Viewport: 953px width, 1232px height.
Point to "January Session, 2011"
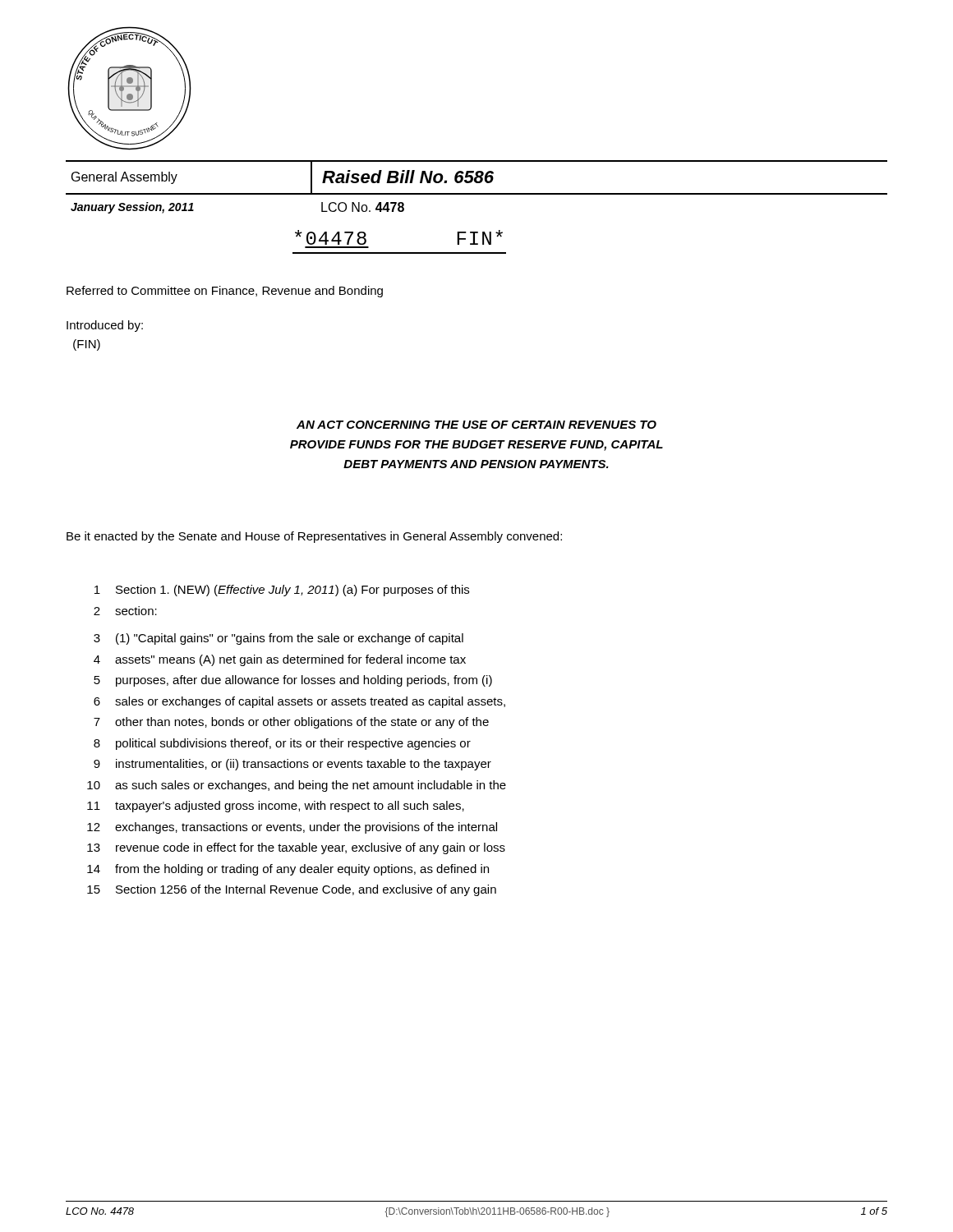click(132, 207)
